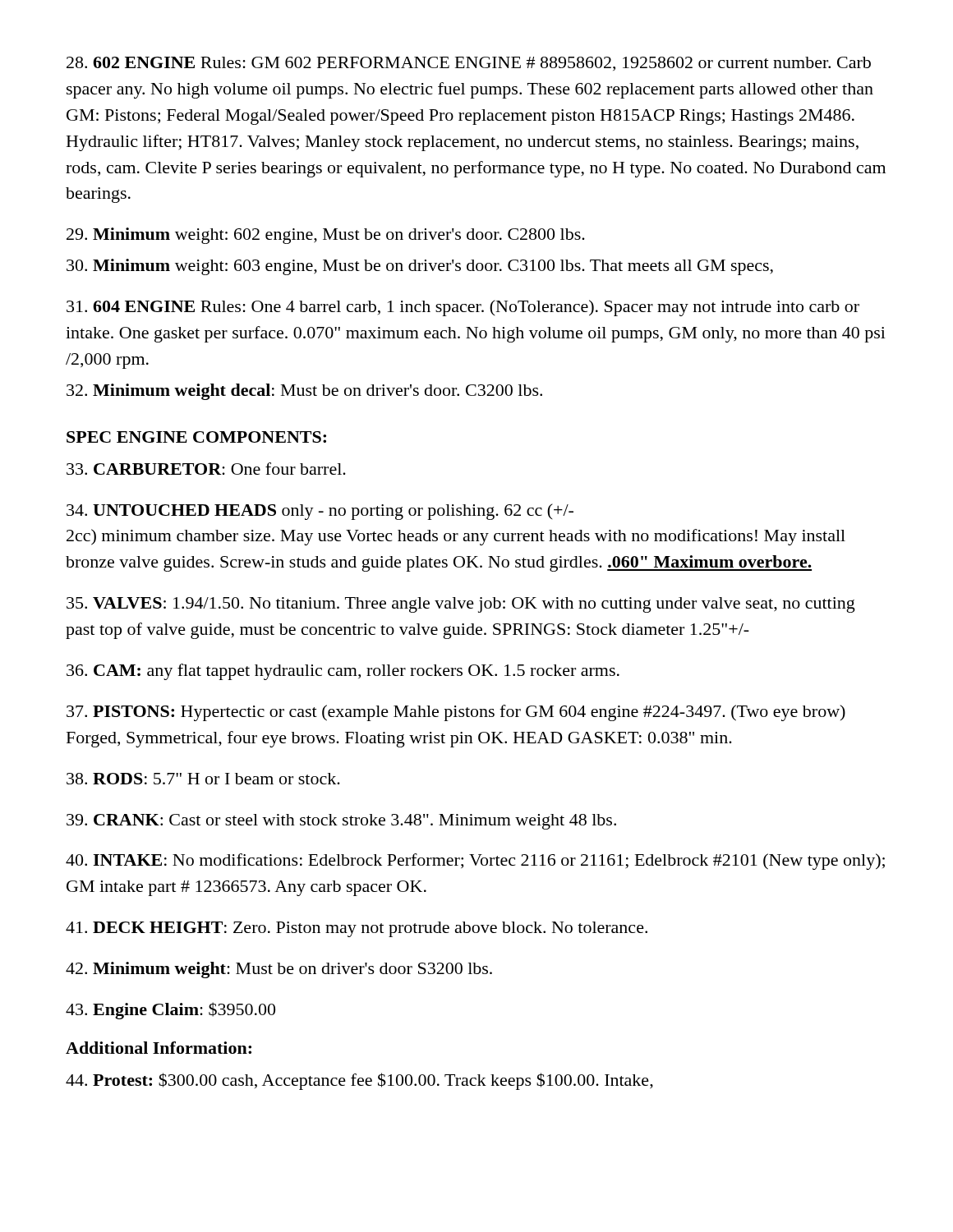
Task: Find "Engine Claim: $3950.00" on this page
Action: [170, 1011]
